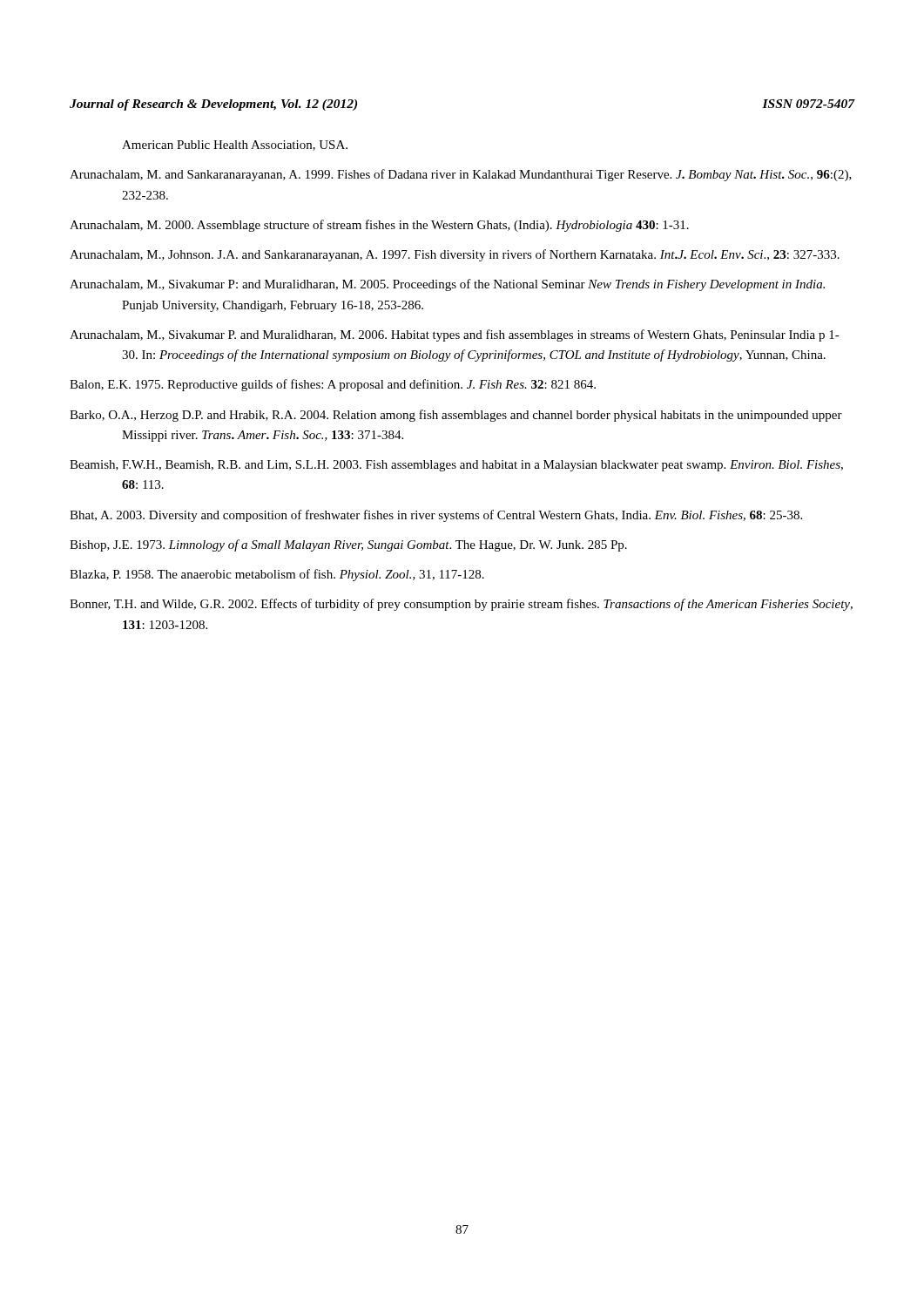Select the block starting "Arunachalam, M., Sivakumar P. and Muralidharan, M. 2006."
924x1307 pixels.
454,345
